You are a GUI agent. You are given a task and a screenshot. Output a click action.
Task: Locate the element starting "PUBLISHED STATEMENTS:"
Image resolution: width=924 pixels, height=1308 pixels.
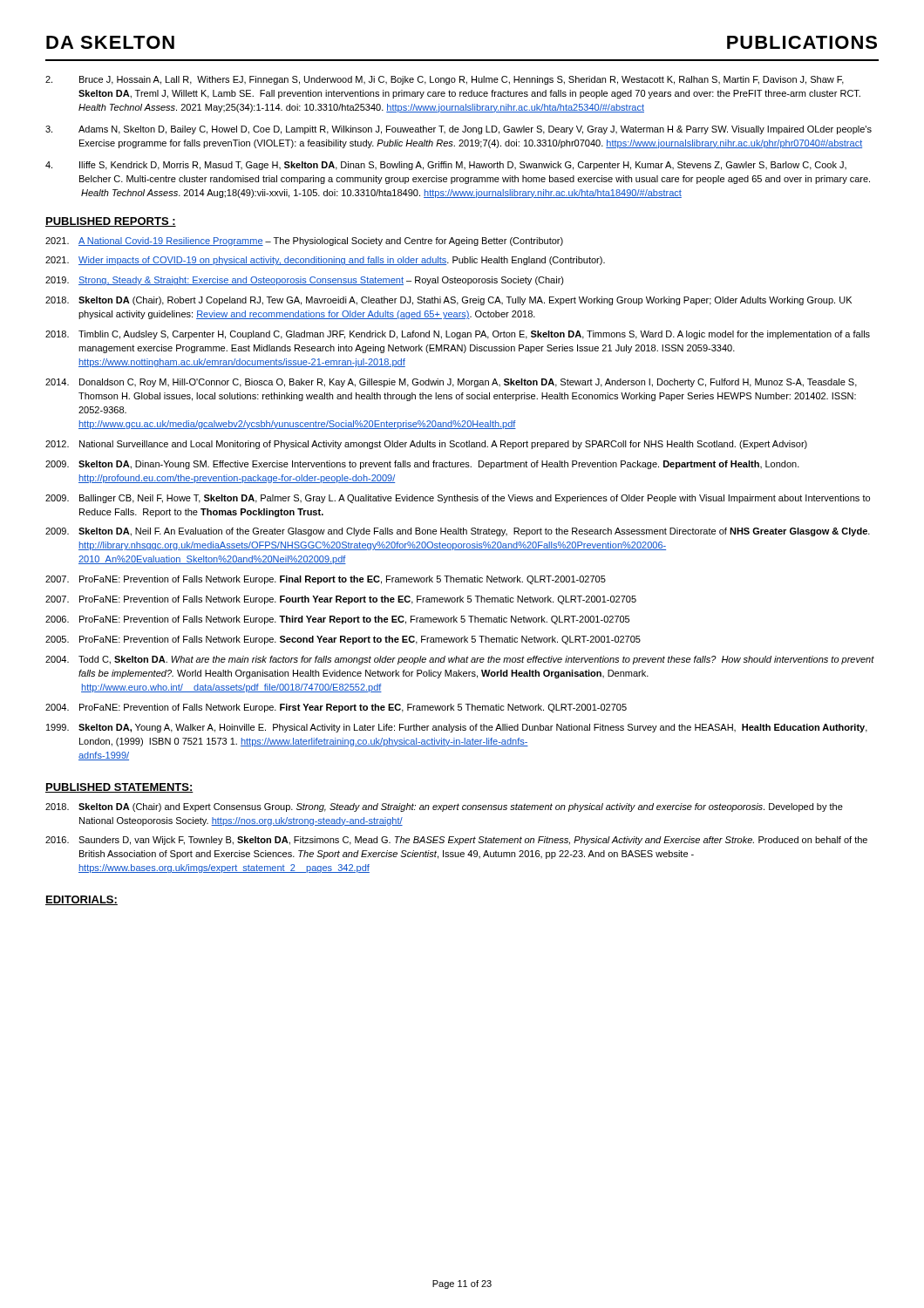click(x=119, y=787)
